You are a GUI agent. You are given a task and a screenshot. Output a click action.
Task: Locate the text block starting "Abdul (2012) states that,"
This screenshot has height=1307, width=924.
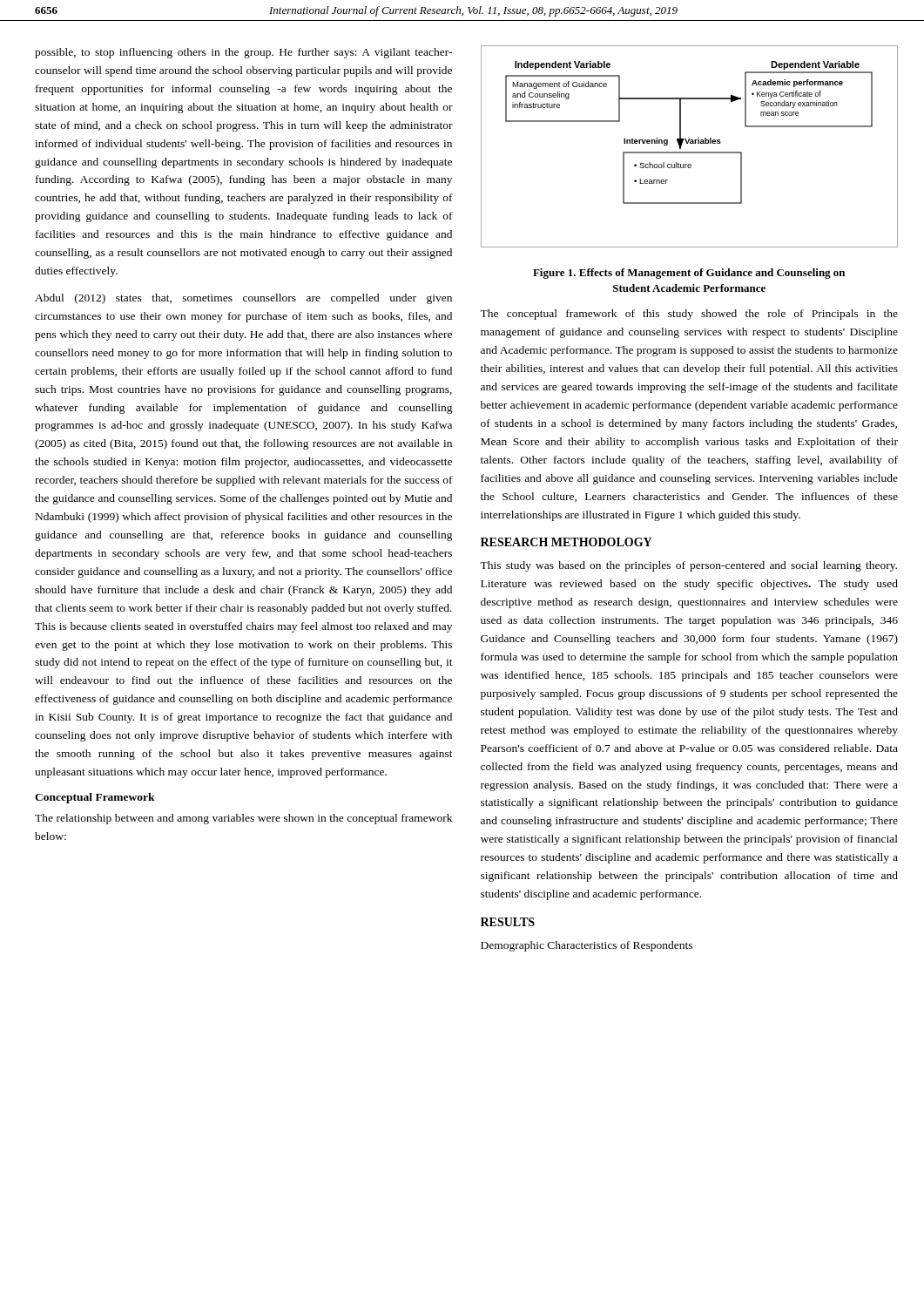tap(244, 535)
